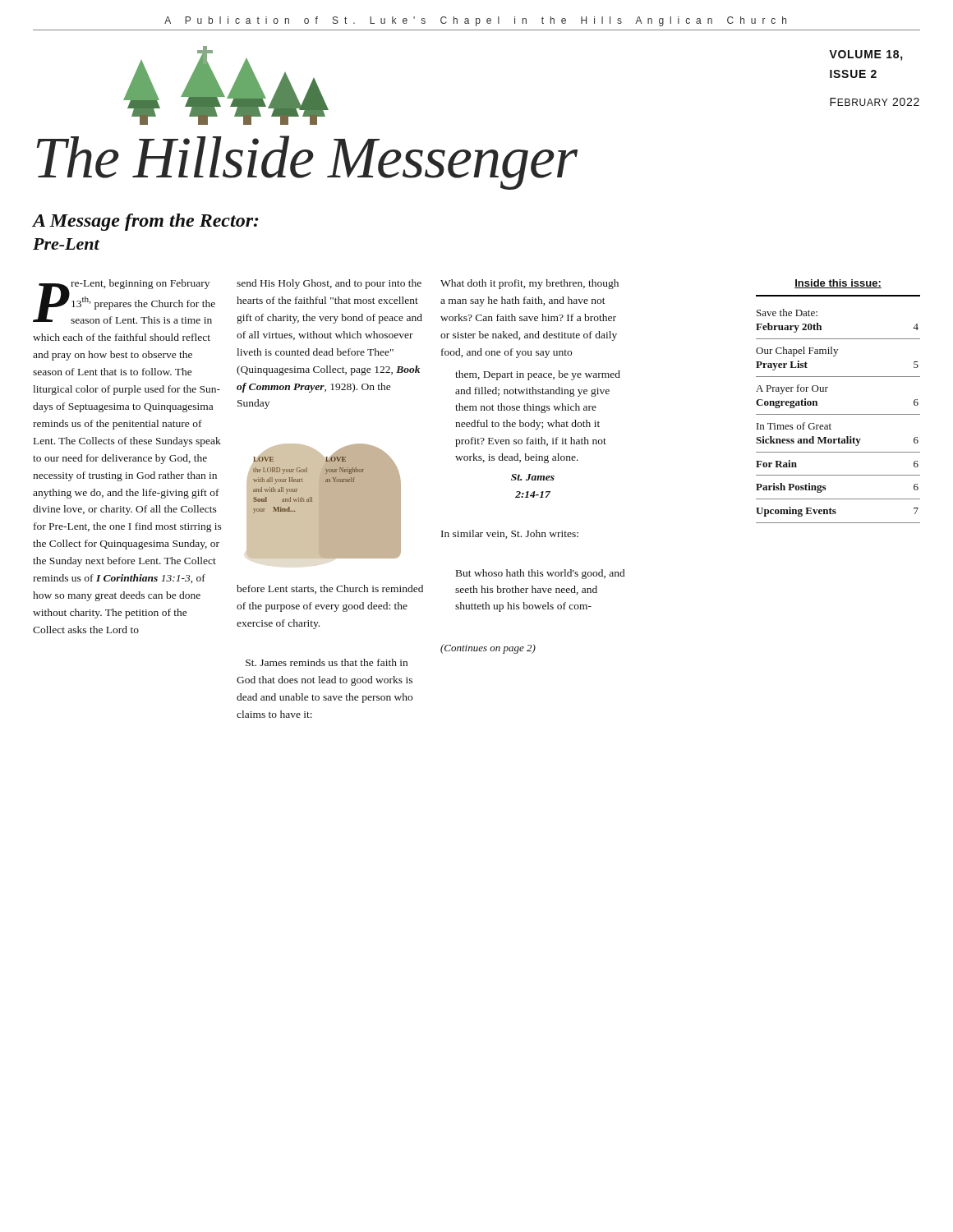Locate the element starting "before Lent starts, the Church is reminded of"
Viewport: 953px width, 1232px height.
tap(330, 606)
